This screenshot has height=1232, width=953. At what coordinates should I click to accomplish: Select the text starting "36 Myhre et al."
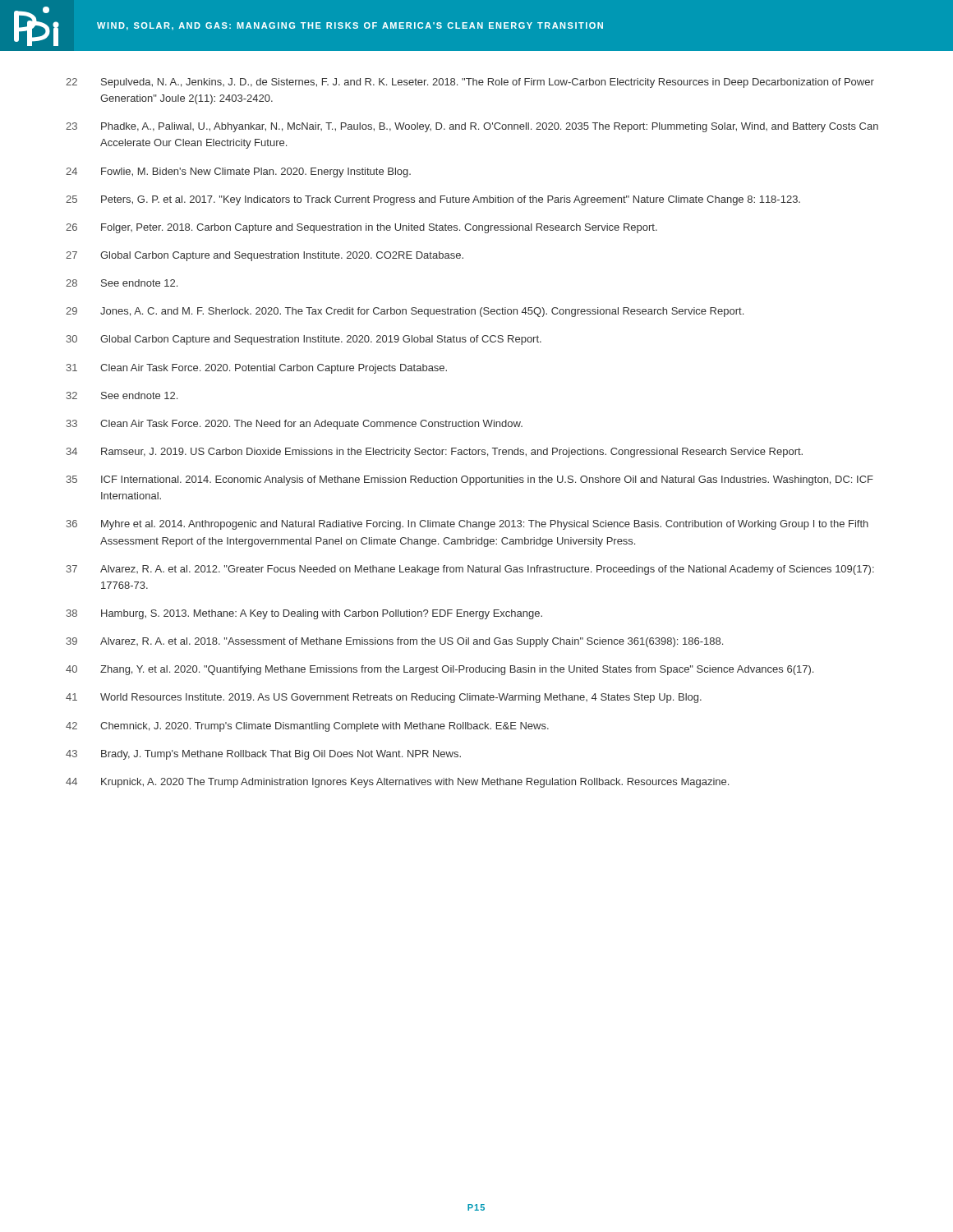click(x=476, y=533)
